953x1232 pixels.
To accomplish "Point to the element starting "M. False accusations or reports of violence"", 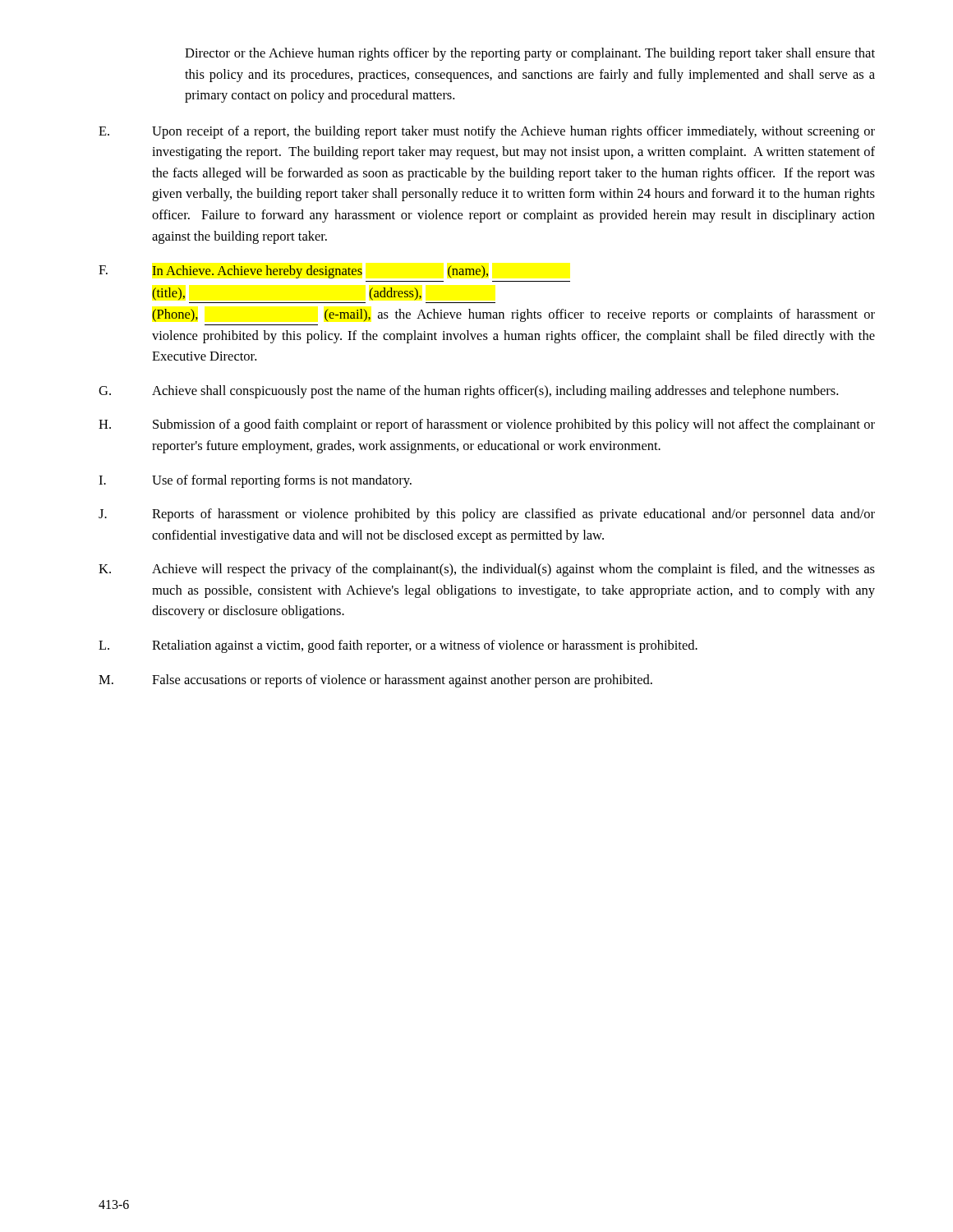I will tap(487, 679).
